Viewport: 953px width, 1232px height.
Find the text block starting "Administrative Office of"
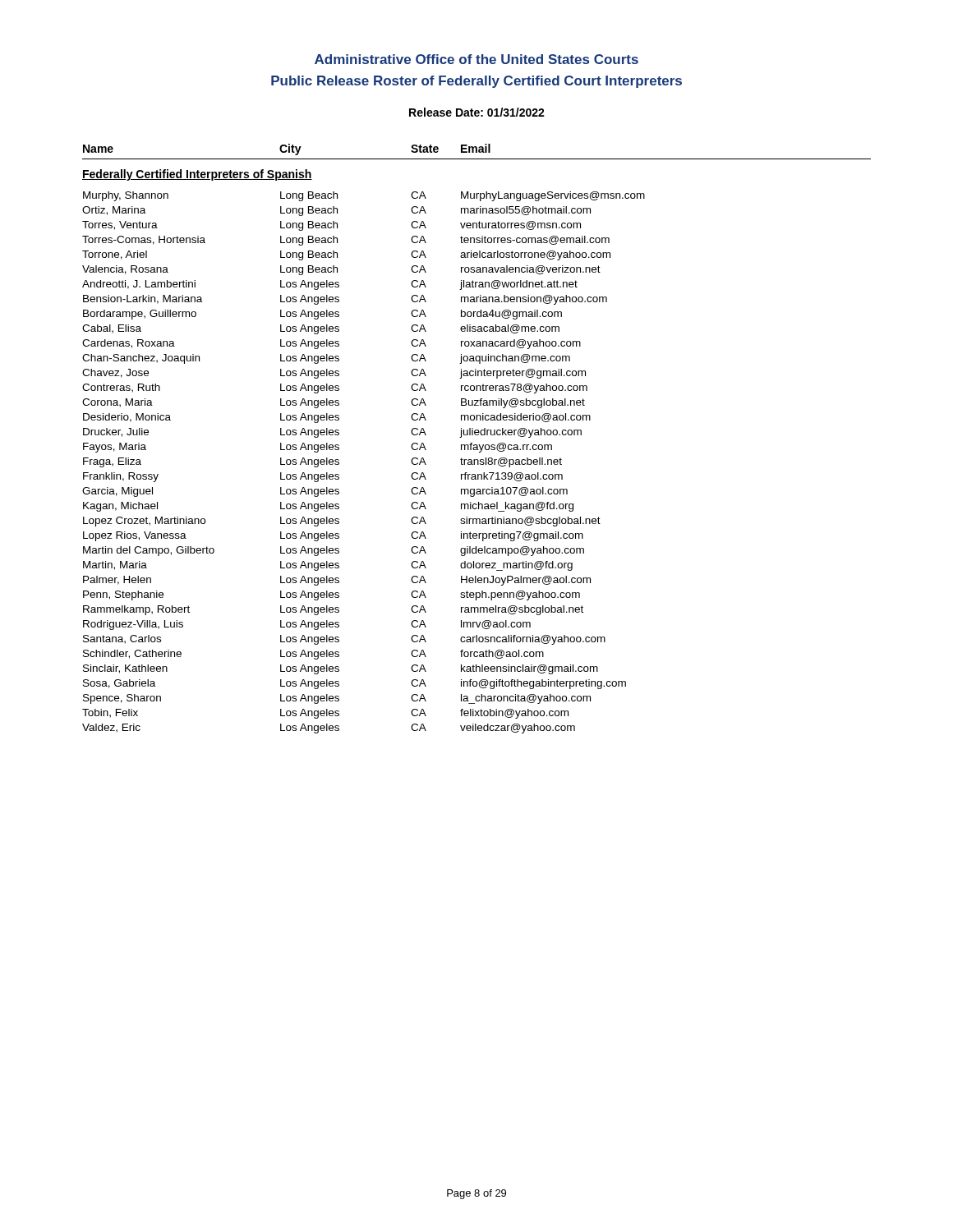click(476, 70)
